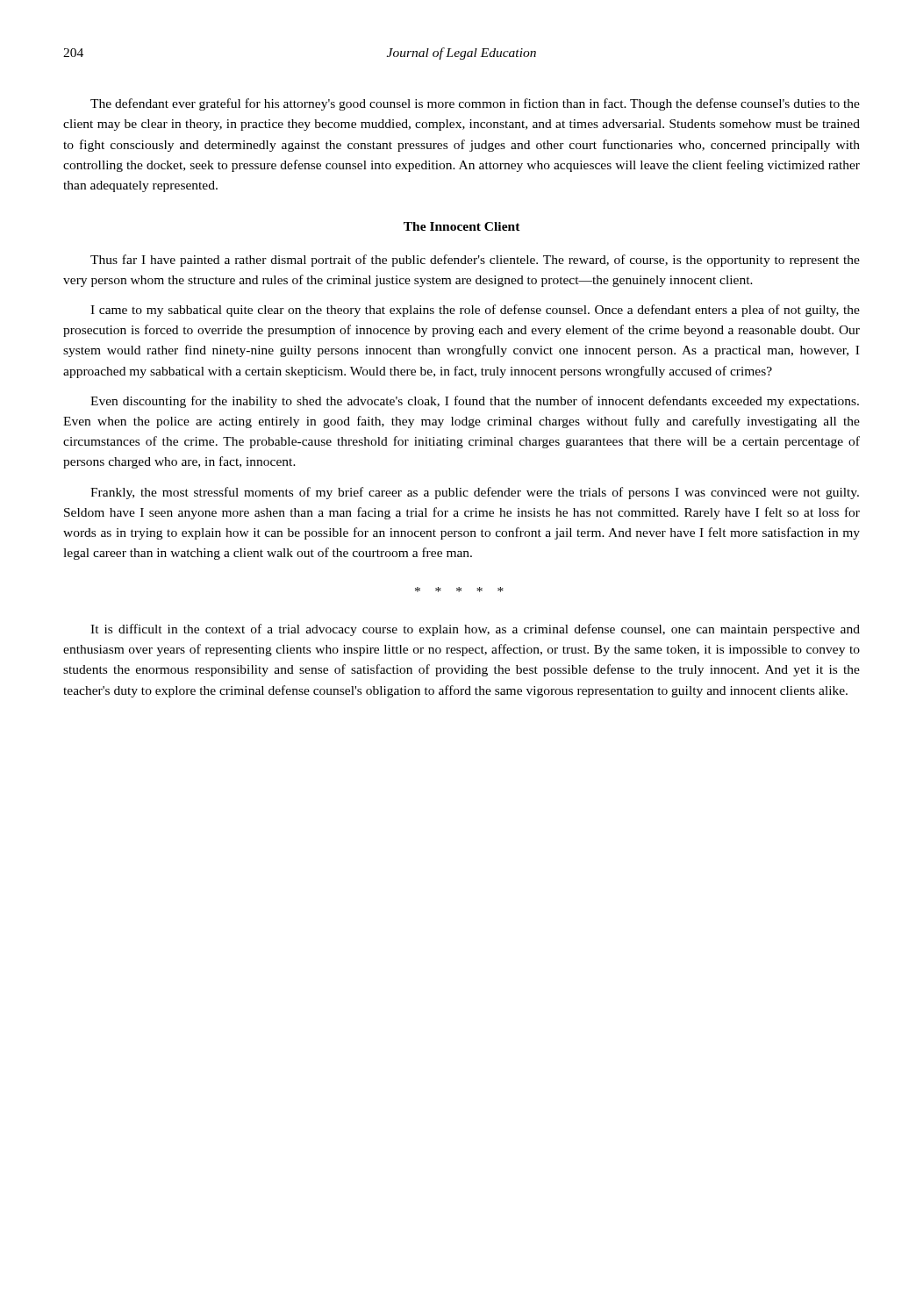Point to the block beginning "Thus far I have painted a"
Image resolution: width=923 pixels, height=1316 pixels.
(x=462, y=269)
